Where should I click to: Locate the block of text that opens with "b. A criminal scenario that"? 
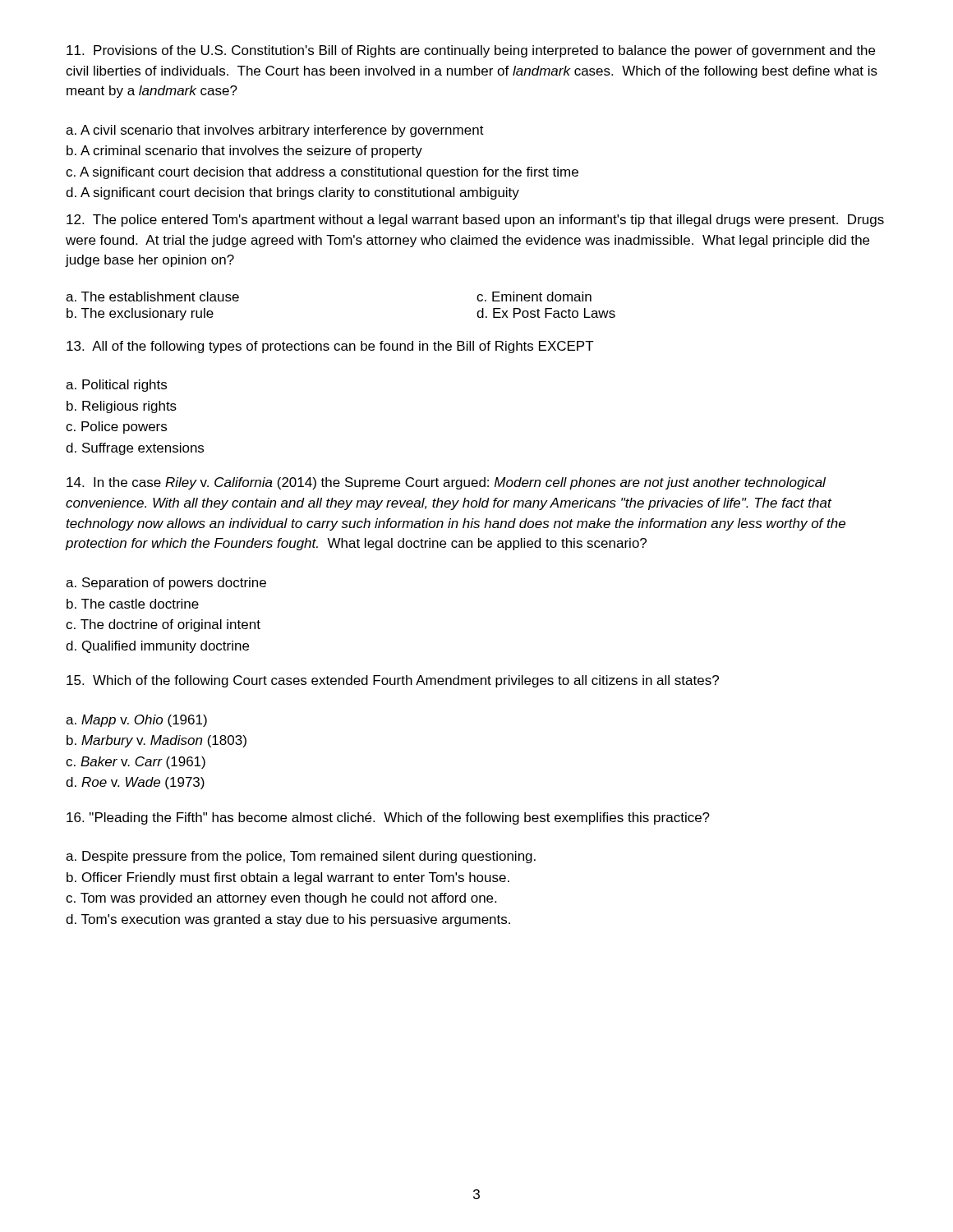coord(244,151)
